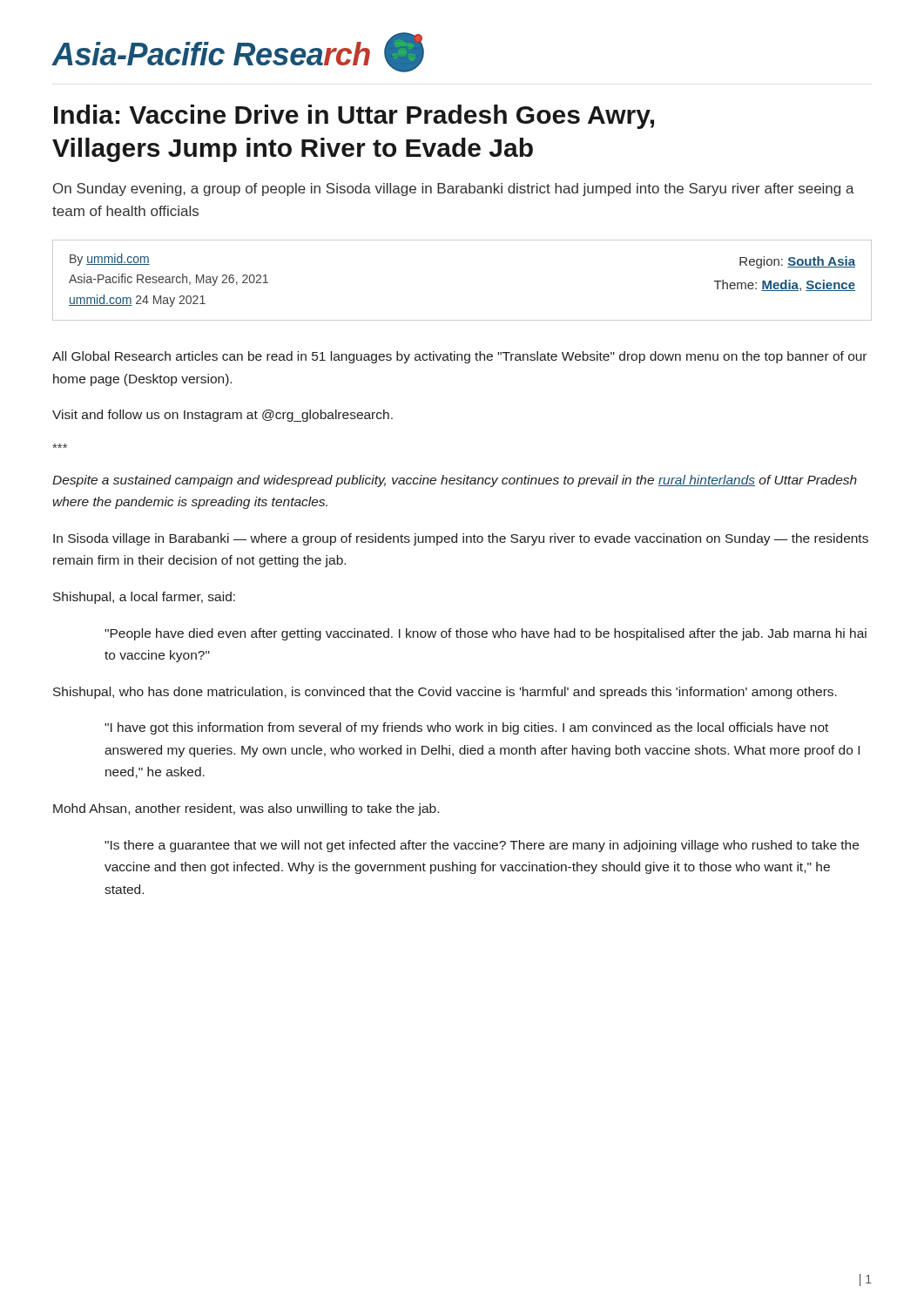Locate the text starting ""Is there a guarantee that we will not"
924x1307 pixels.
coord(482,867)
